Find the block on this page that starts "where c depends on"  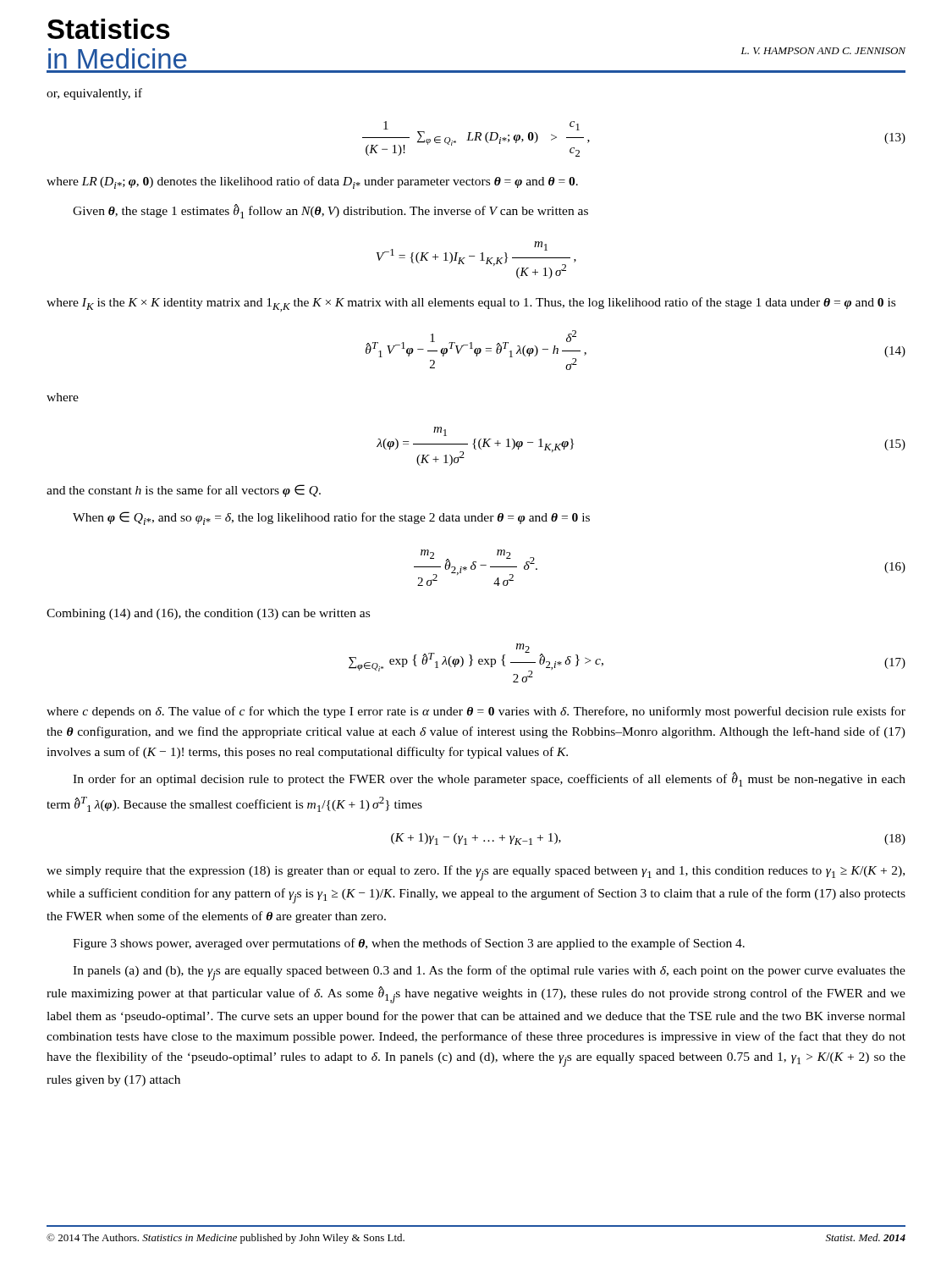[476, 731]
